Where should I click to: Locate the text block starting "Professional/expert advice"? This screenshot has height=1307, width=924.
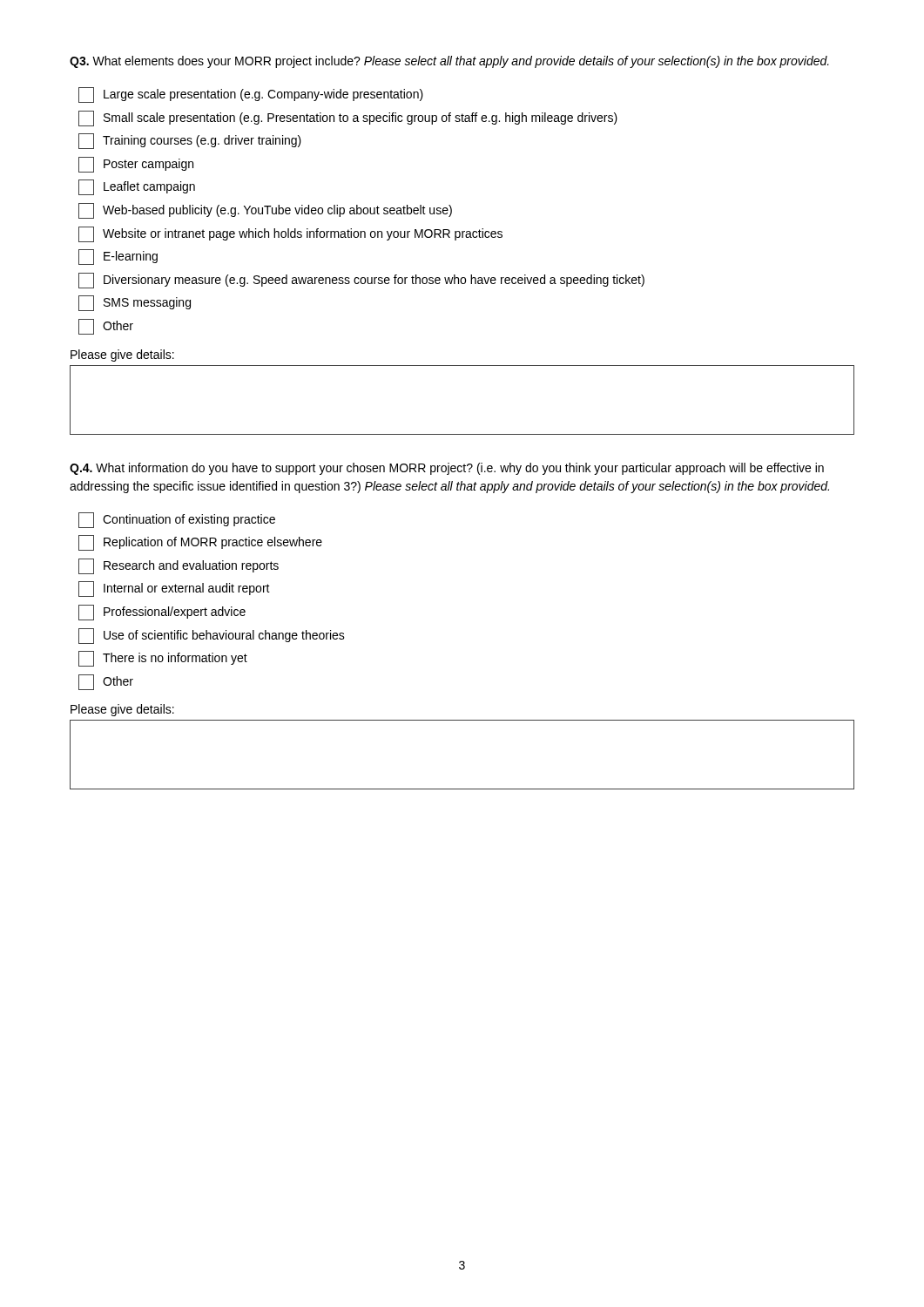click(x=162, y=612)
